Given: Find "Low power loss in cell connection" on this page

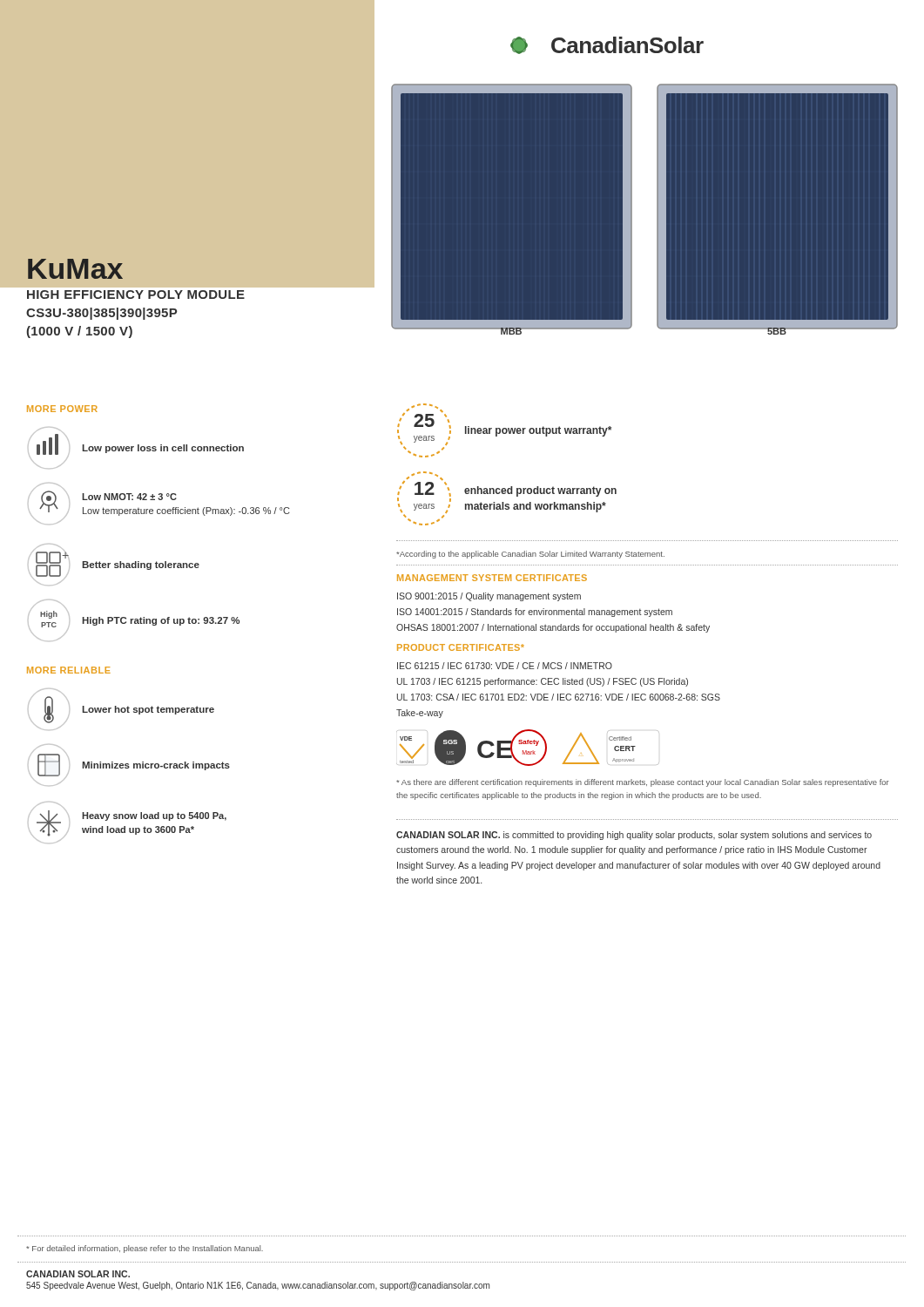Looking at the screenshot, I should [x=135, y=448].
